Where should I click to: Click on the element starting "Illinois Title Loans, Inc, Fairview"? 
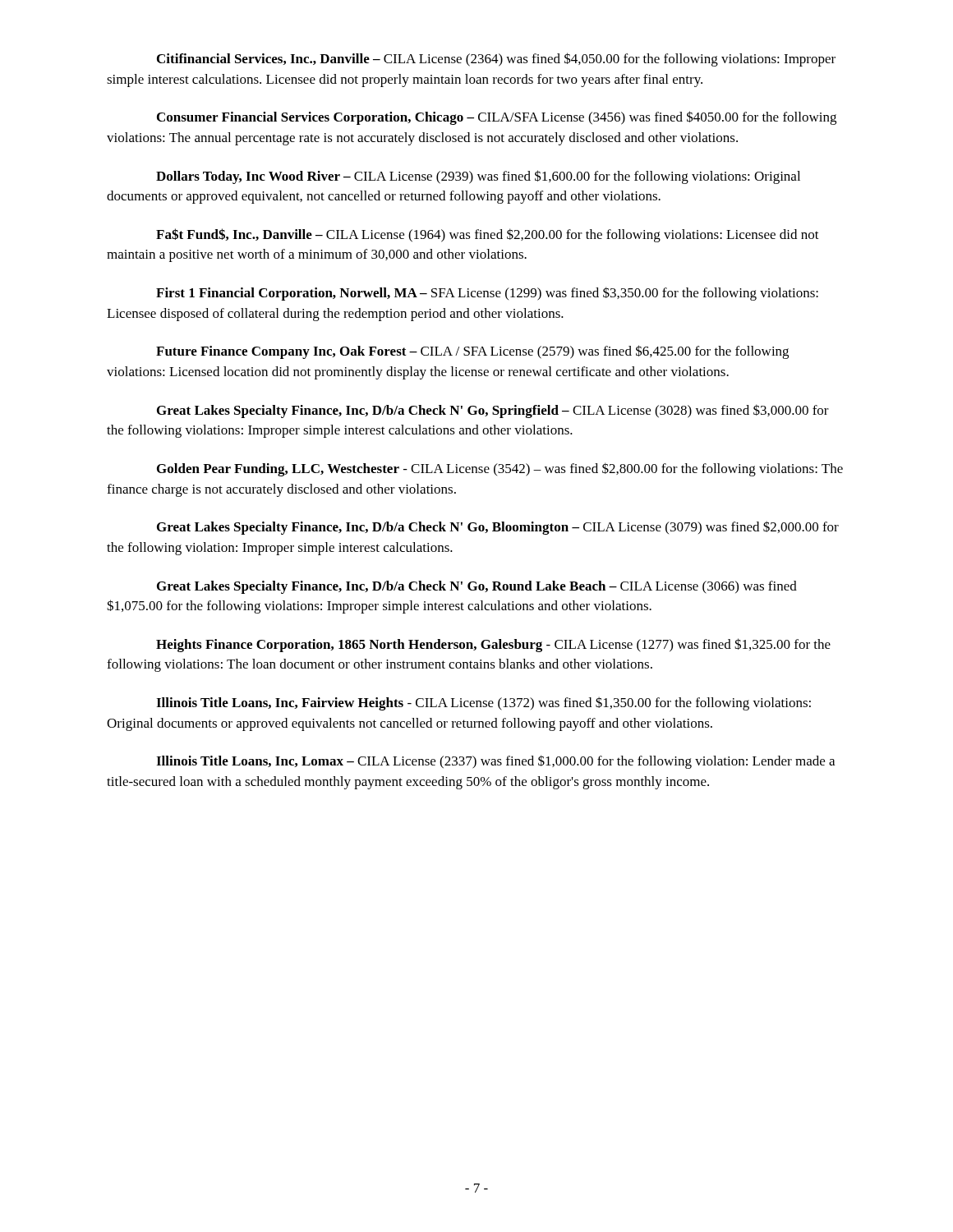(x=476, y=714)
